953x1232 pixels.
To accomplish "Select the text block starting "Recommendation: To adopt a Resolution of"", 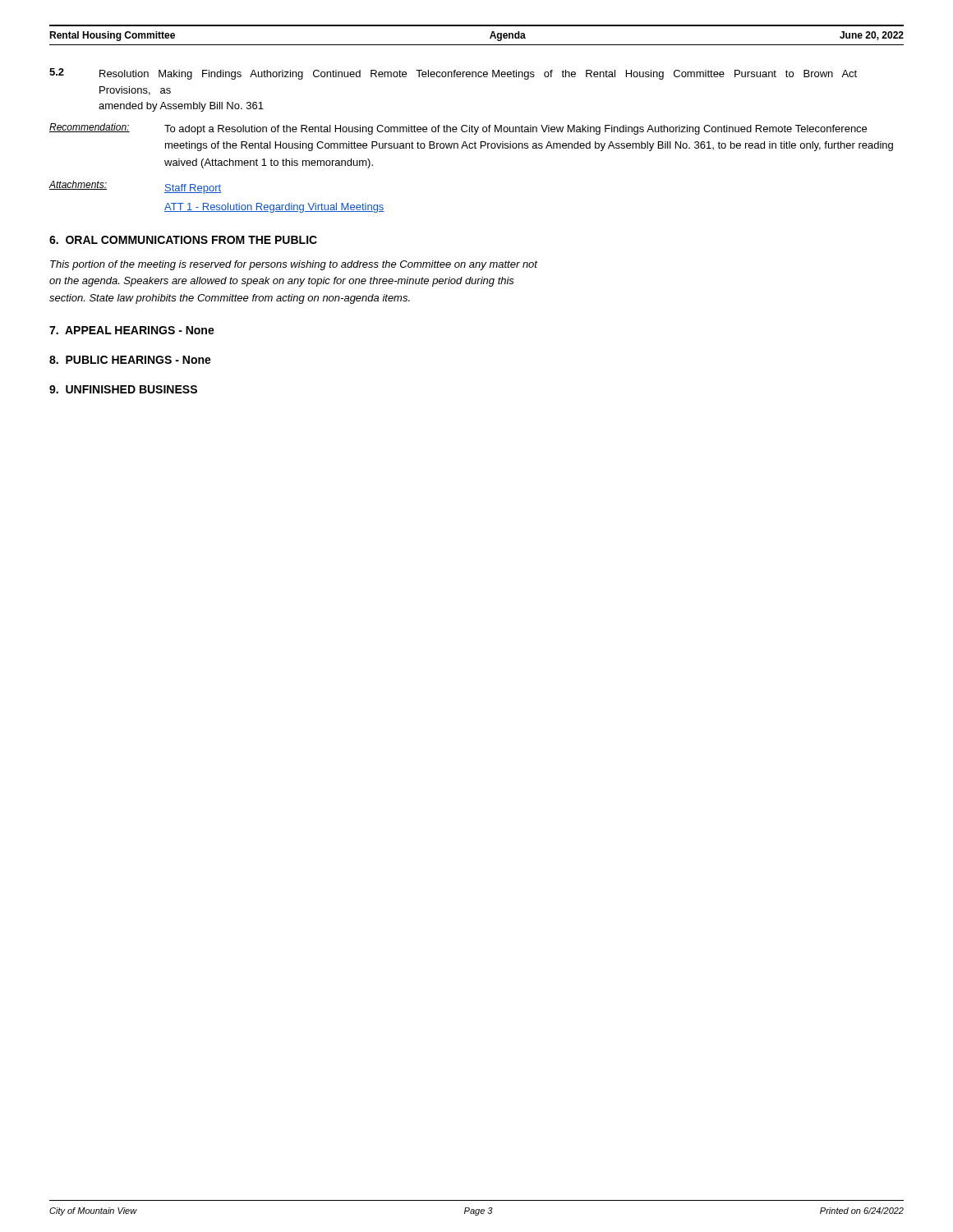I will pyautogui.click(x=476, y=146).
